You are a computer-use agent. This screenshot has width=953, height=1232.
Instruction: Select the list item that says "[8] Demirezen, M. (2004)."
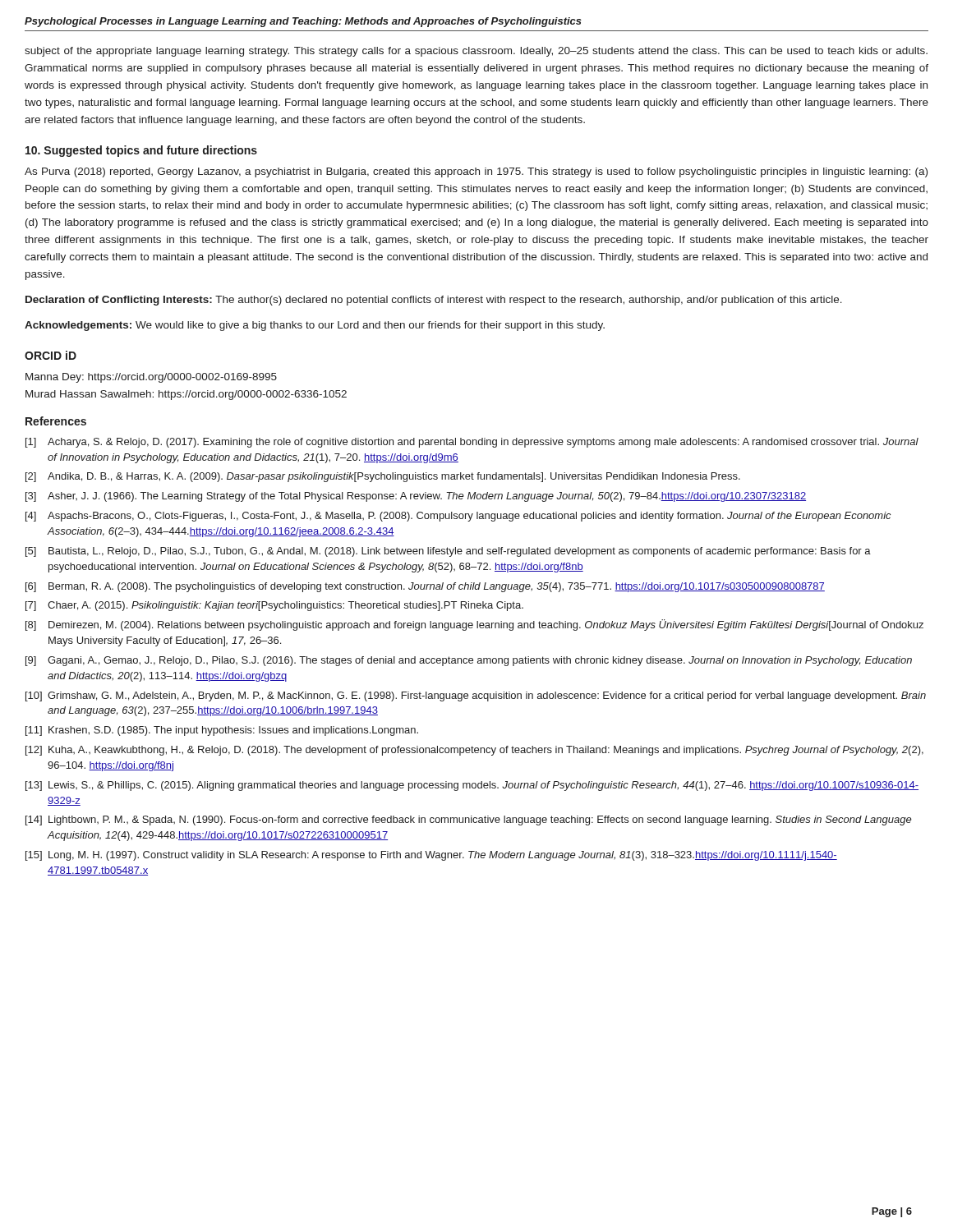coord(476,633)
